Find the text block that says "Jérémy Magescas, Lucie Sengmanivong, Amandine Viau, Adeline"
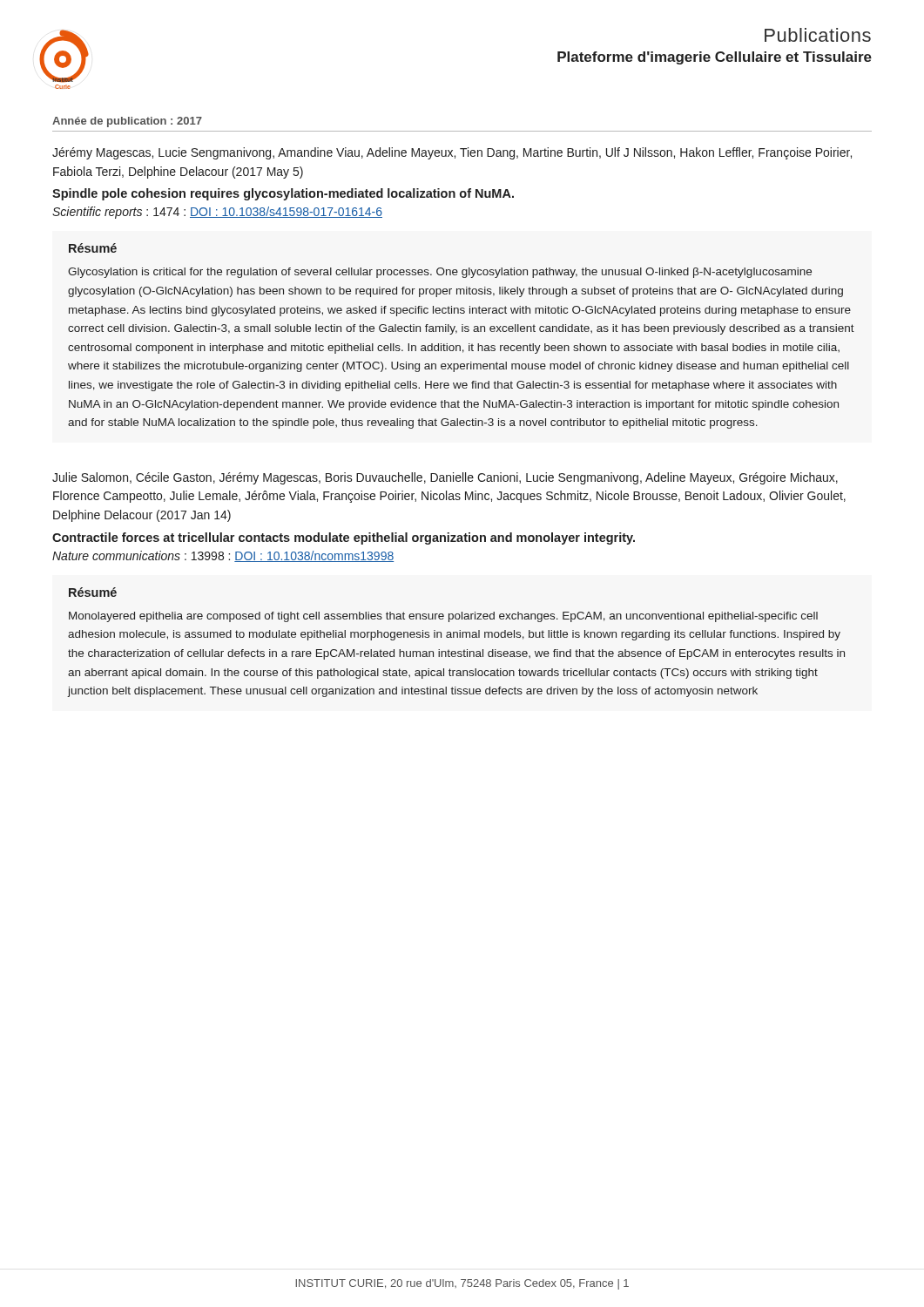The width and height of the screenshot is (924, 1307). [453, 162]
